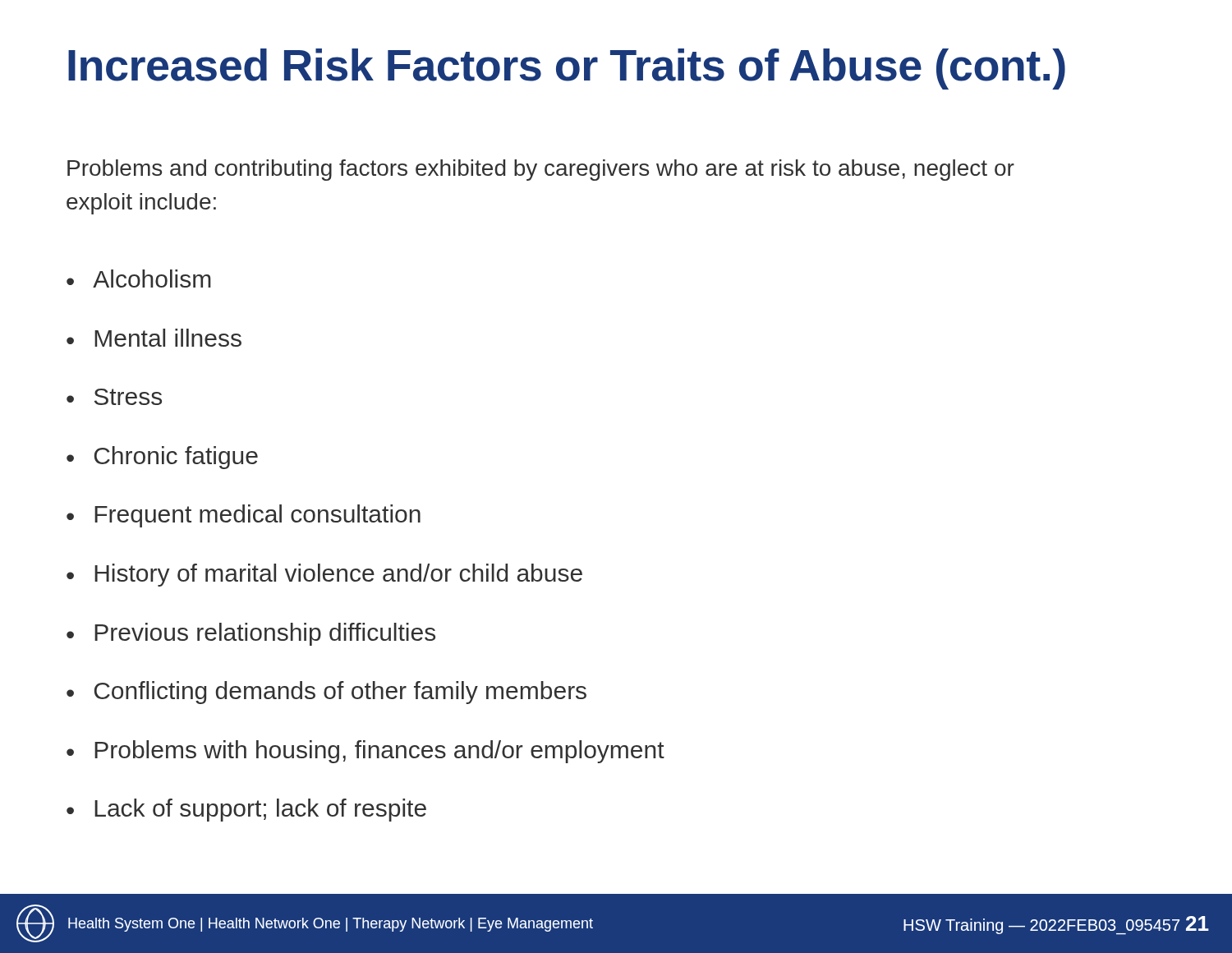Find the text starting "Increased Risk Factors or Traits of Abuse"

point(566,65)
